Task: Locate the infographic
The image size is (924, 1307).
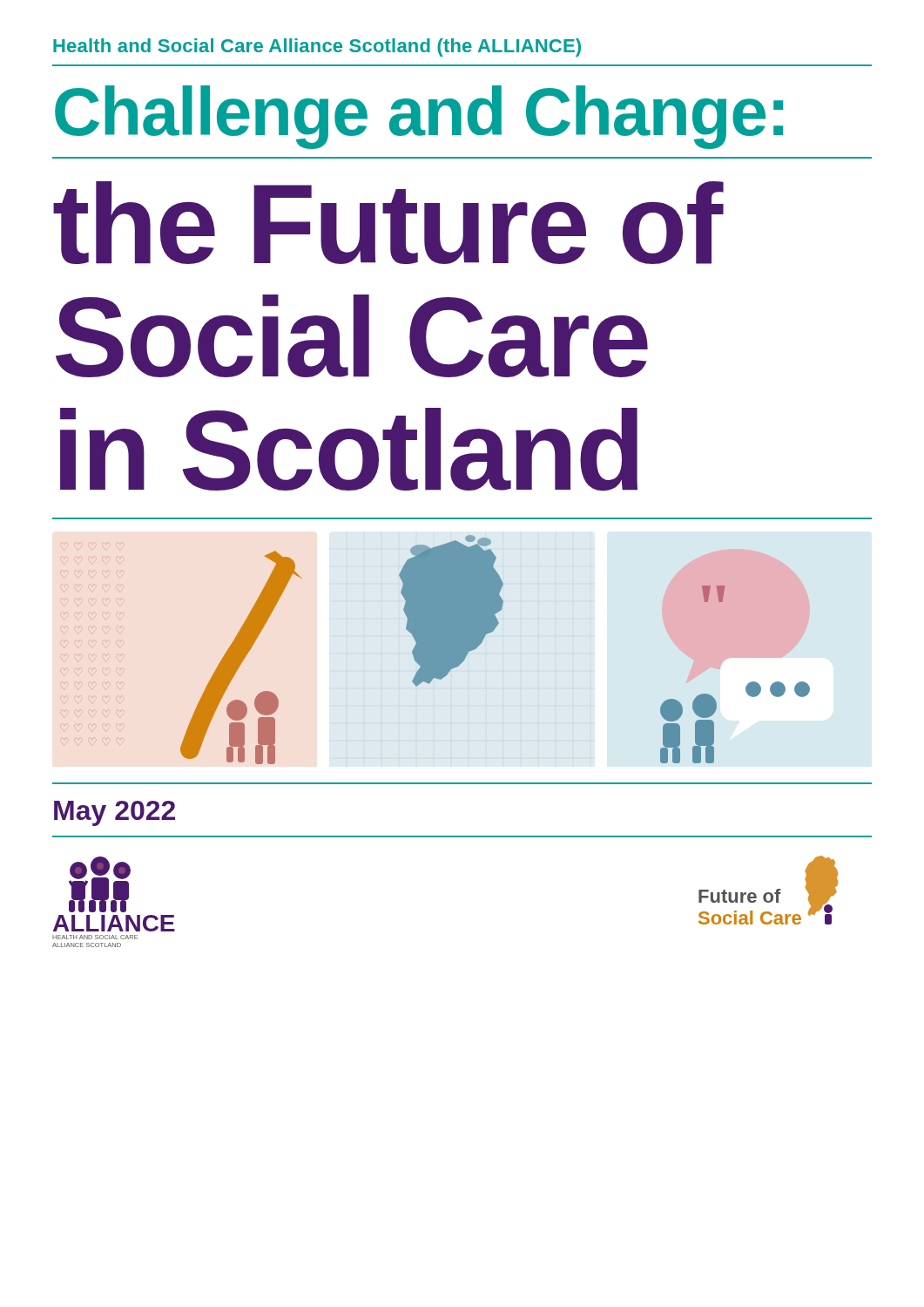Action: (x=462, y=651)
